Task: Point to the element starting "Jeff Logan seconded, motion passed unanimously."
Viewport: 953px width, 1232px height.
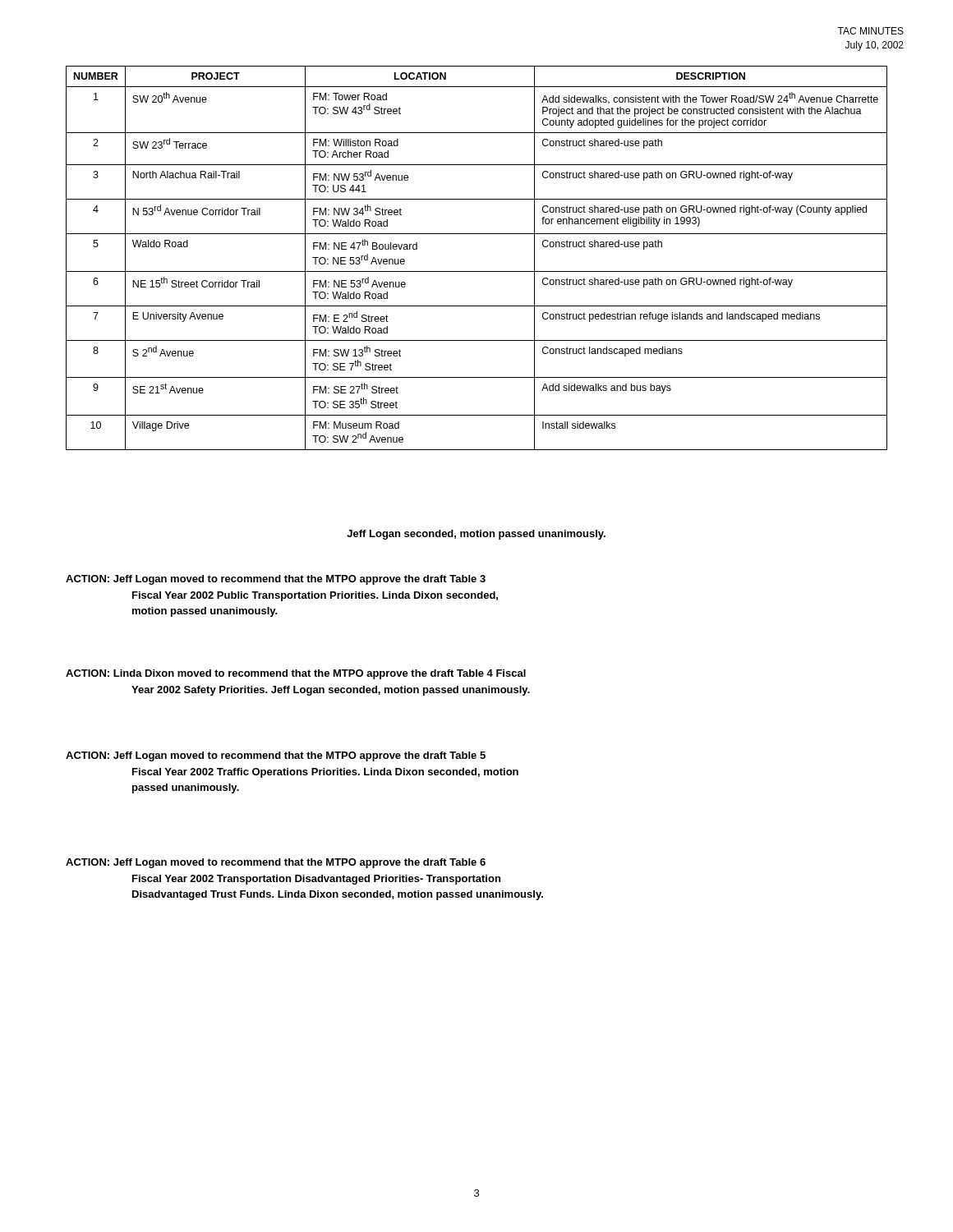Action: (476, 533)
